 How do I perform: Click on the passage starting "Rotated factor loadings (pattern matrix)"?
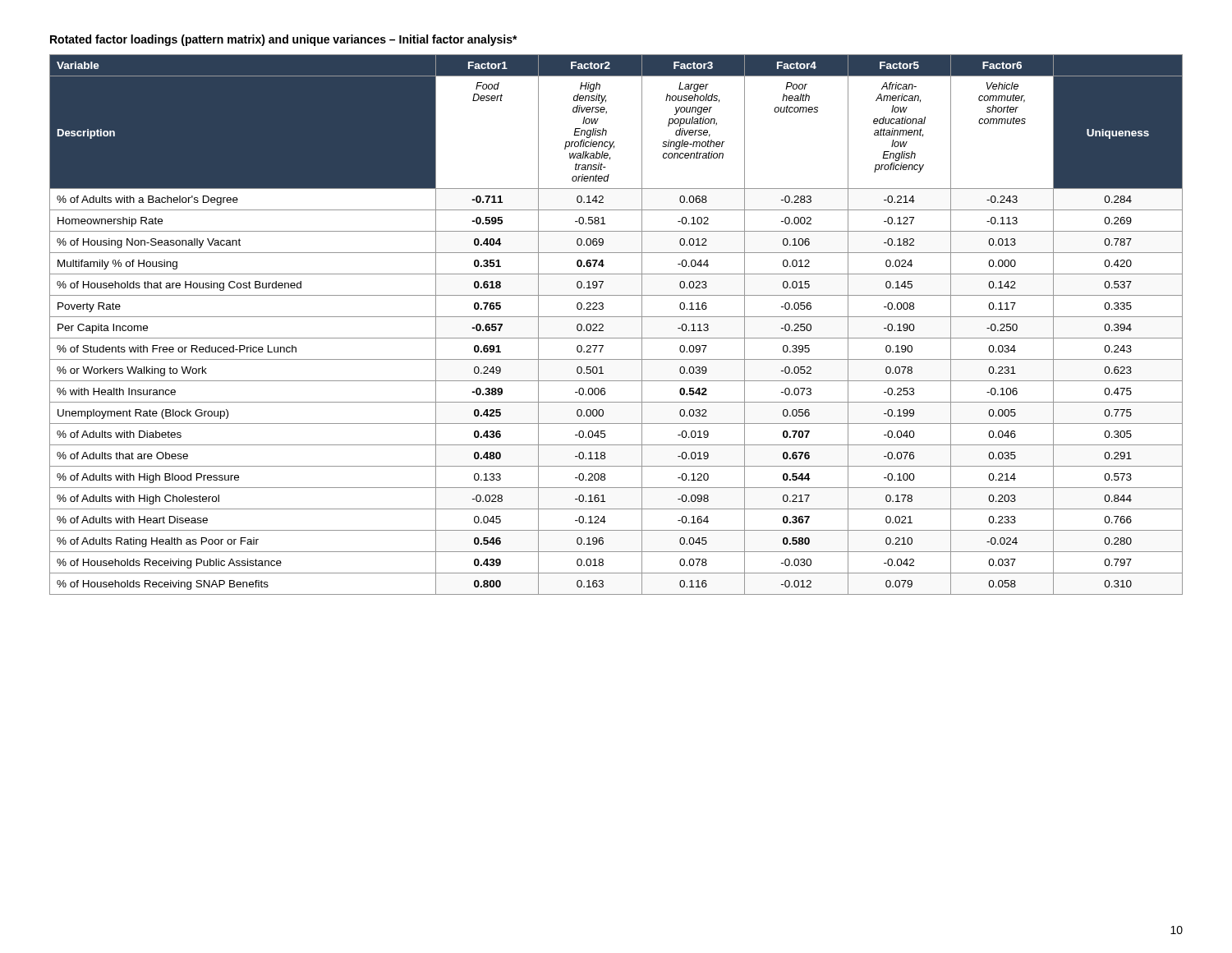click(283, 39)
